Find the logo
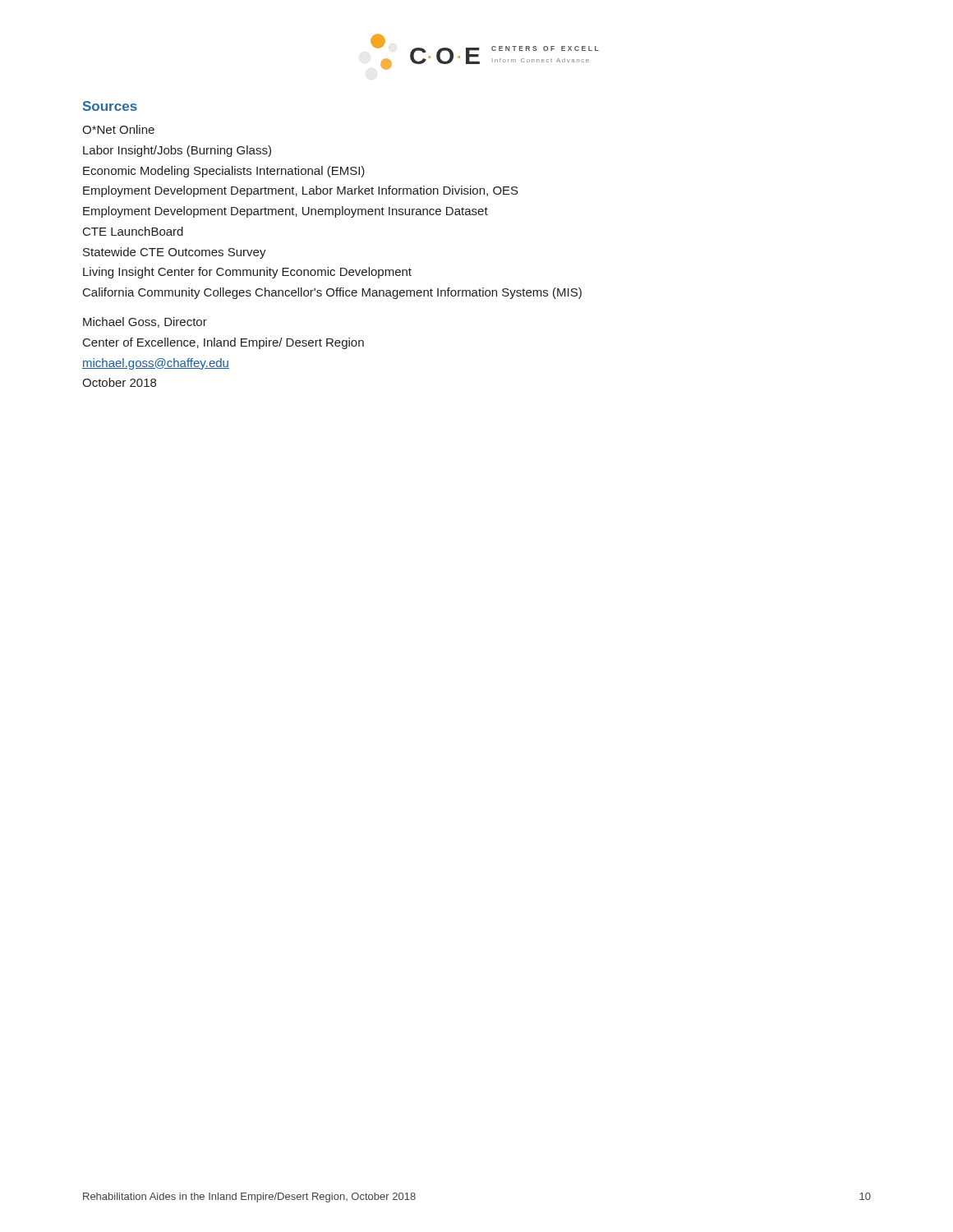Image resolution: width=953 pixels, height=1232 pixels. [476, 58]
